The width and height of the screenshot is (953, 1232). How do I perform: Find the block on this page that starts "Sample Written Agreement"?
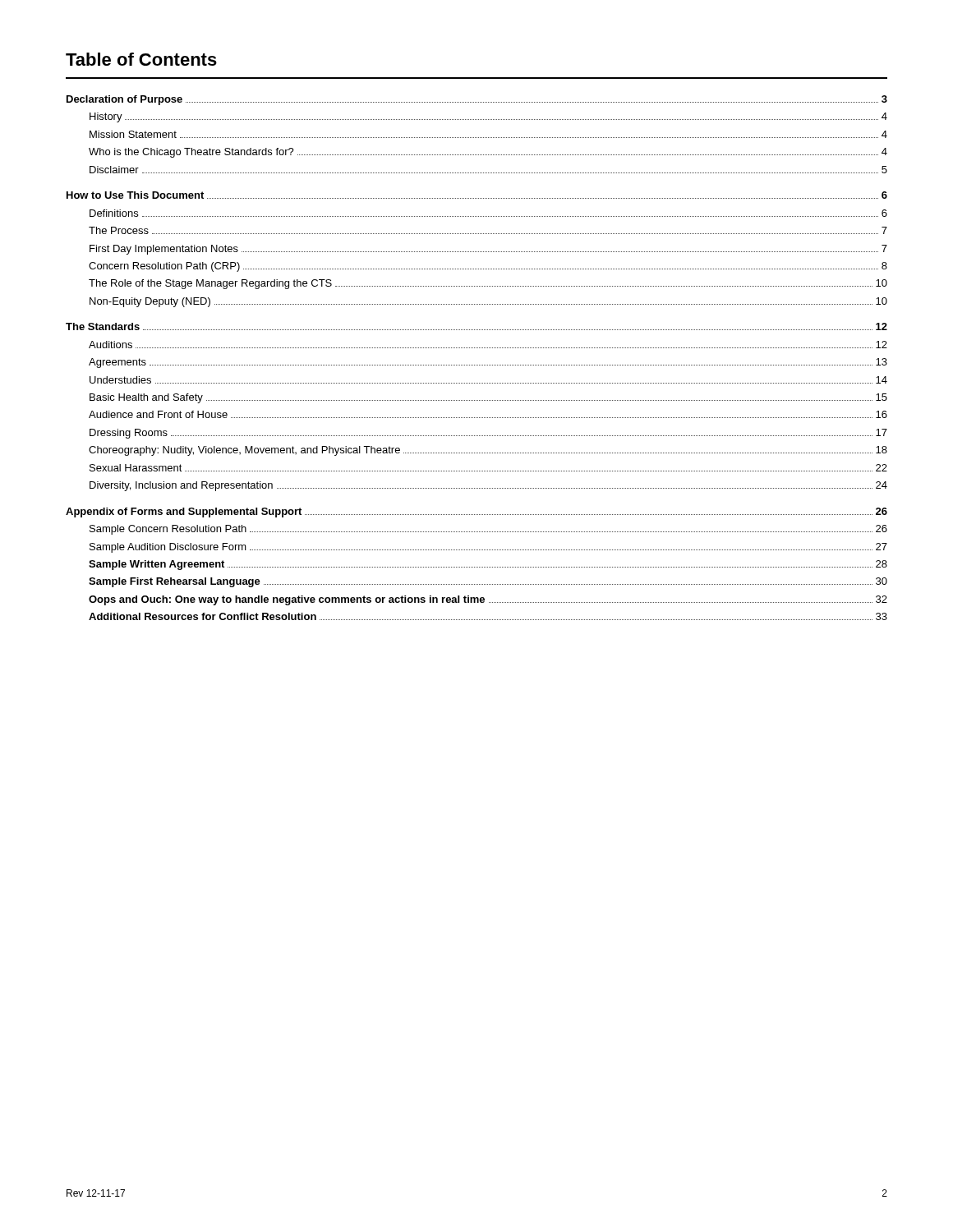click(x=476, y=564)
